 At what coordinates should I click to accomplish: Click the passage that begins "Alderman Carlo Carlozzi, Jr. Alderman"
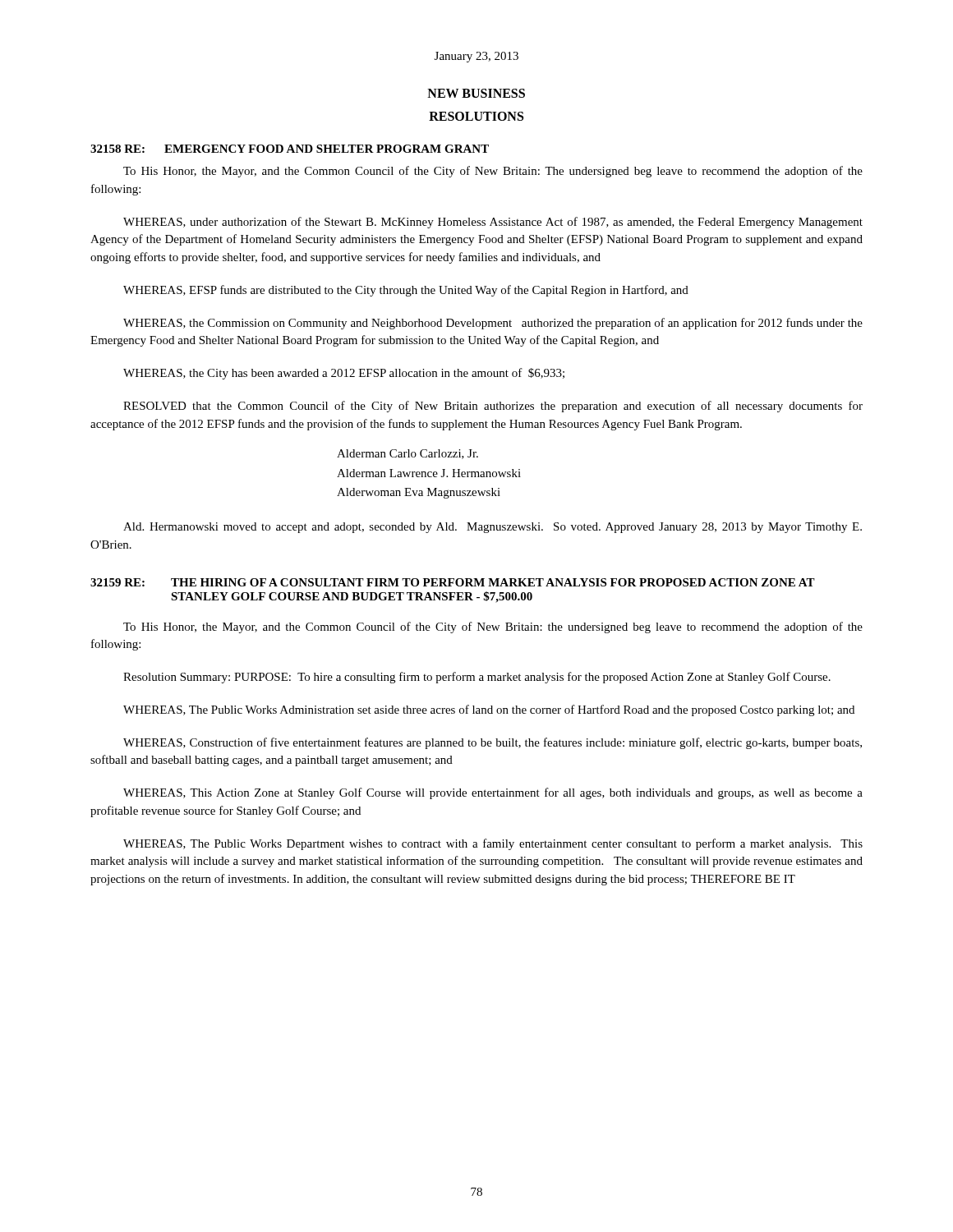[429, 473]
